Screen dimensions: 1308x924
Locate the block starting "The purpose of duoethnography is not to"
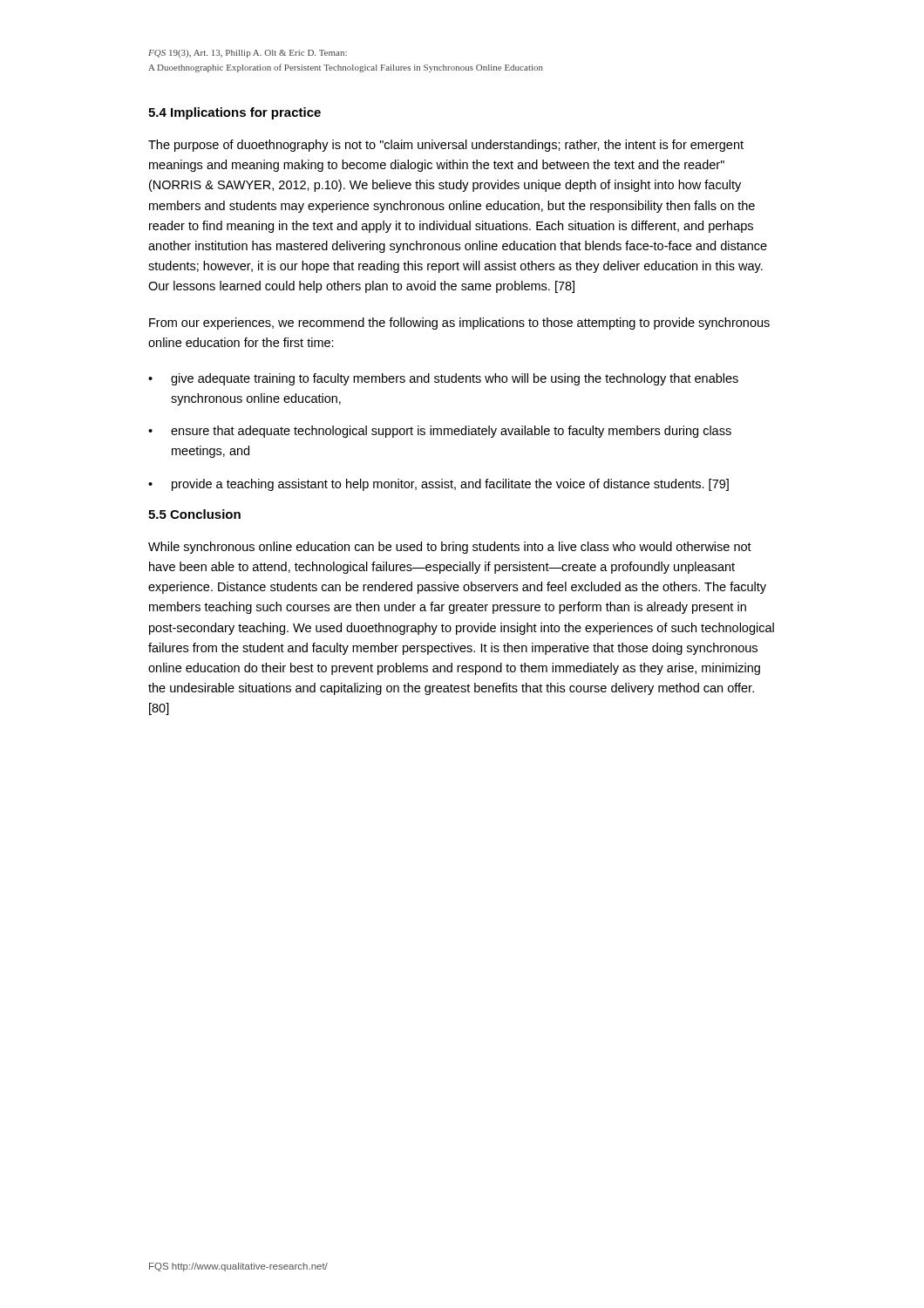[x=458, y=215]
